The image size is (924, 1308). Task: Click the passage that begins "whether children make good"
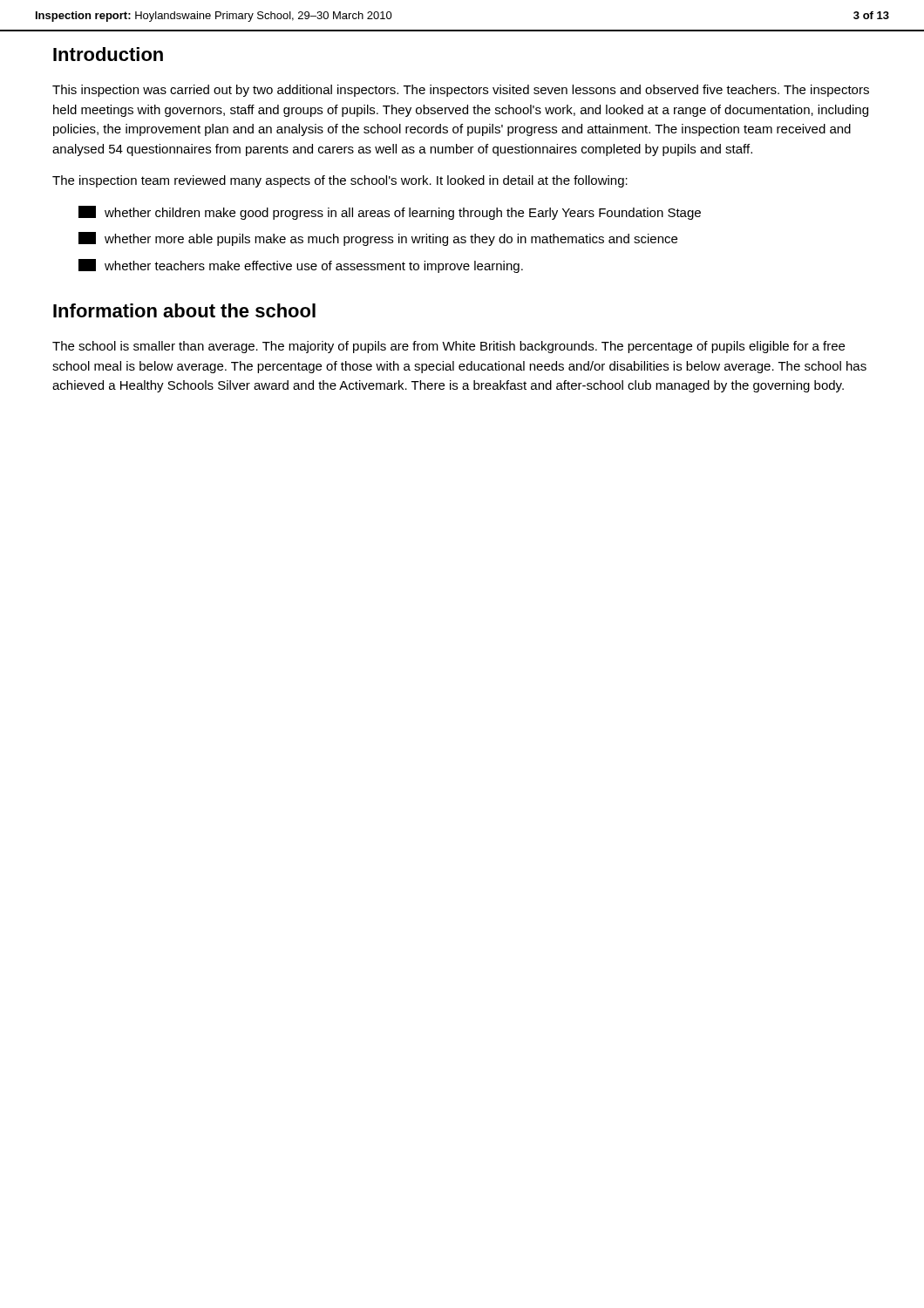pyautogui.click(x=475, y=213)
